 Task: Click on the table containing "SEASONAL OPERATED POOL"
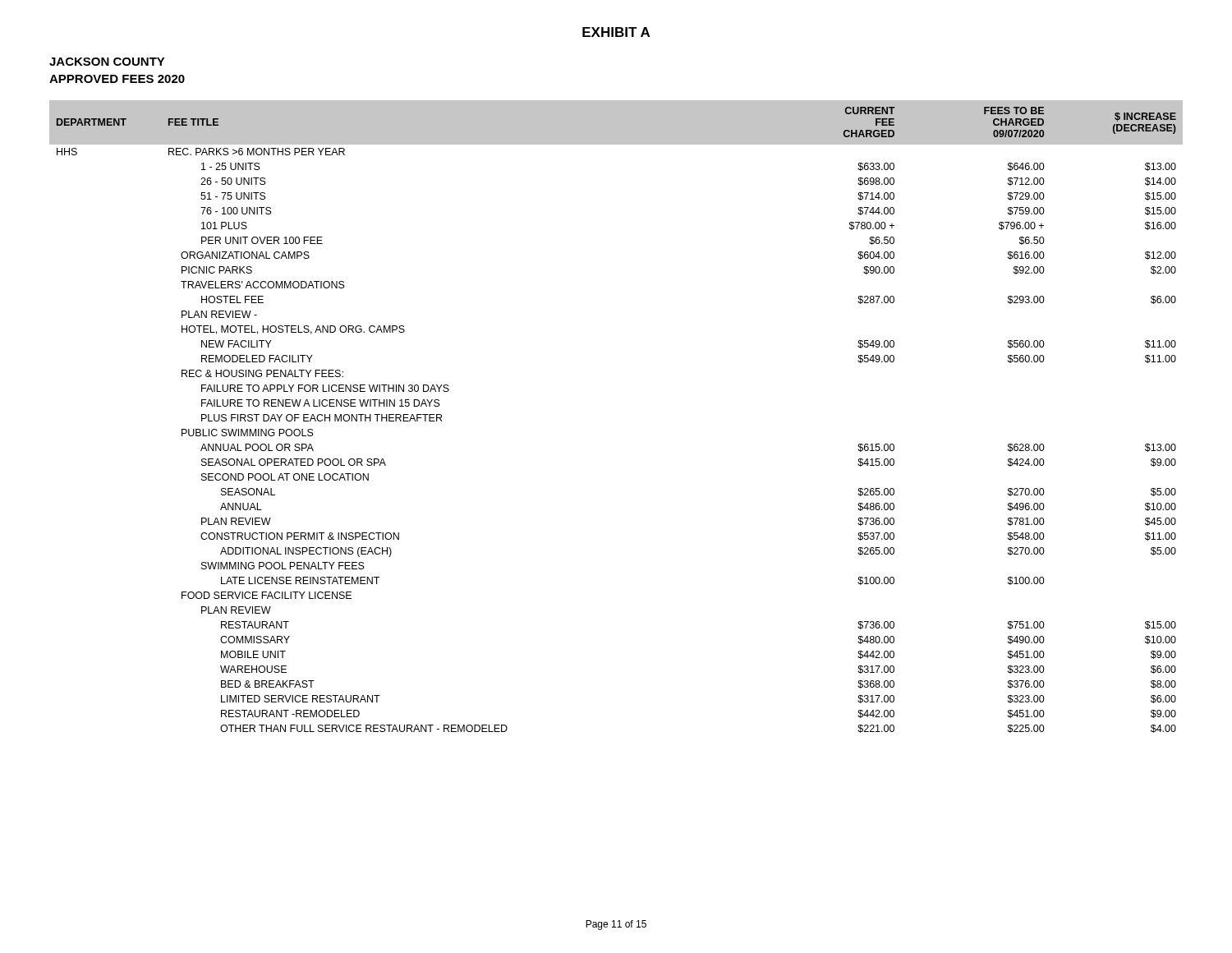616,418
